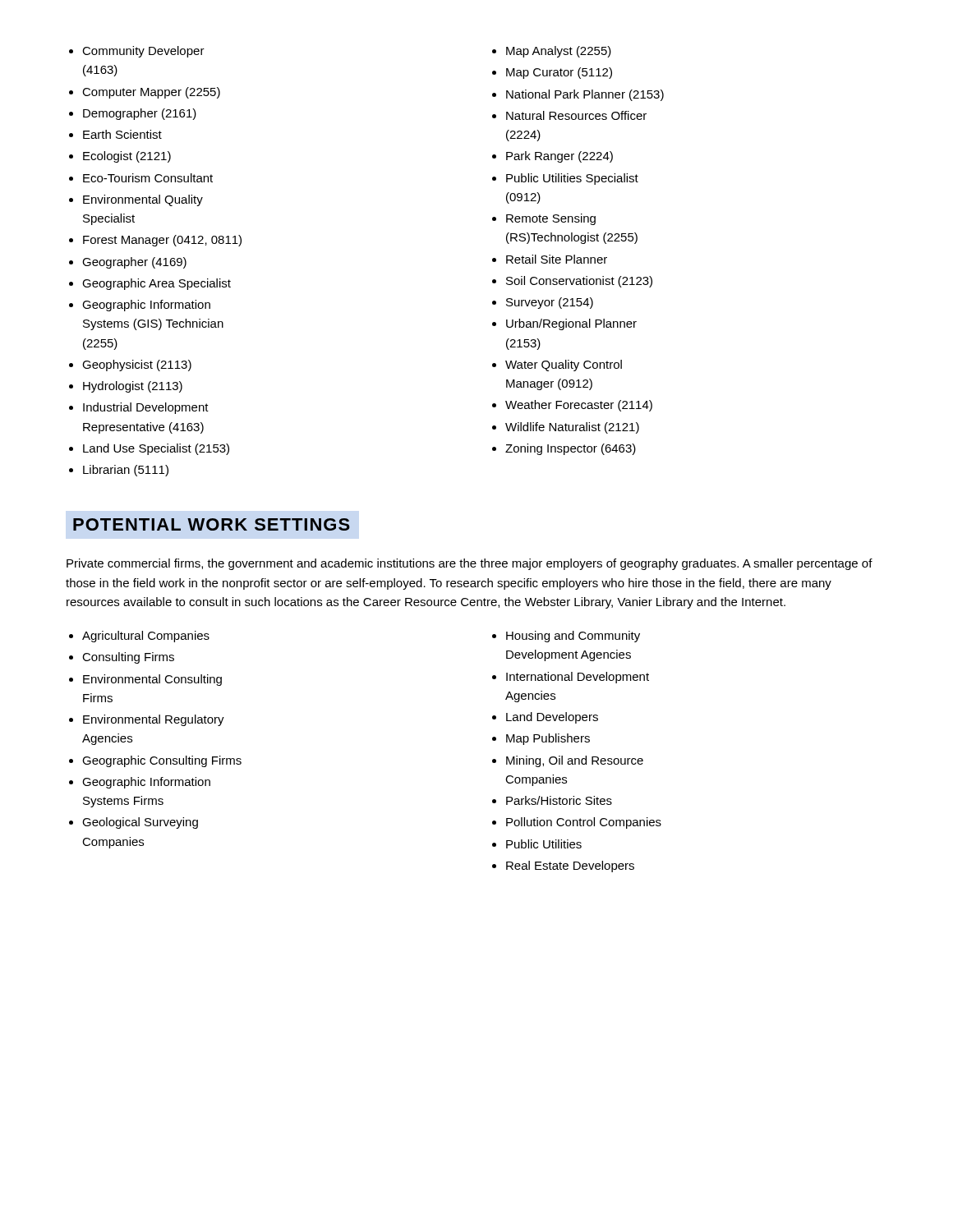Select the list item that reads "Geographic Area Specialist"

[x=156, y=283]
